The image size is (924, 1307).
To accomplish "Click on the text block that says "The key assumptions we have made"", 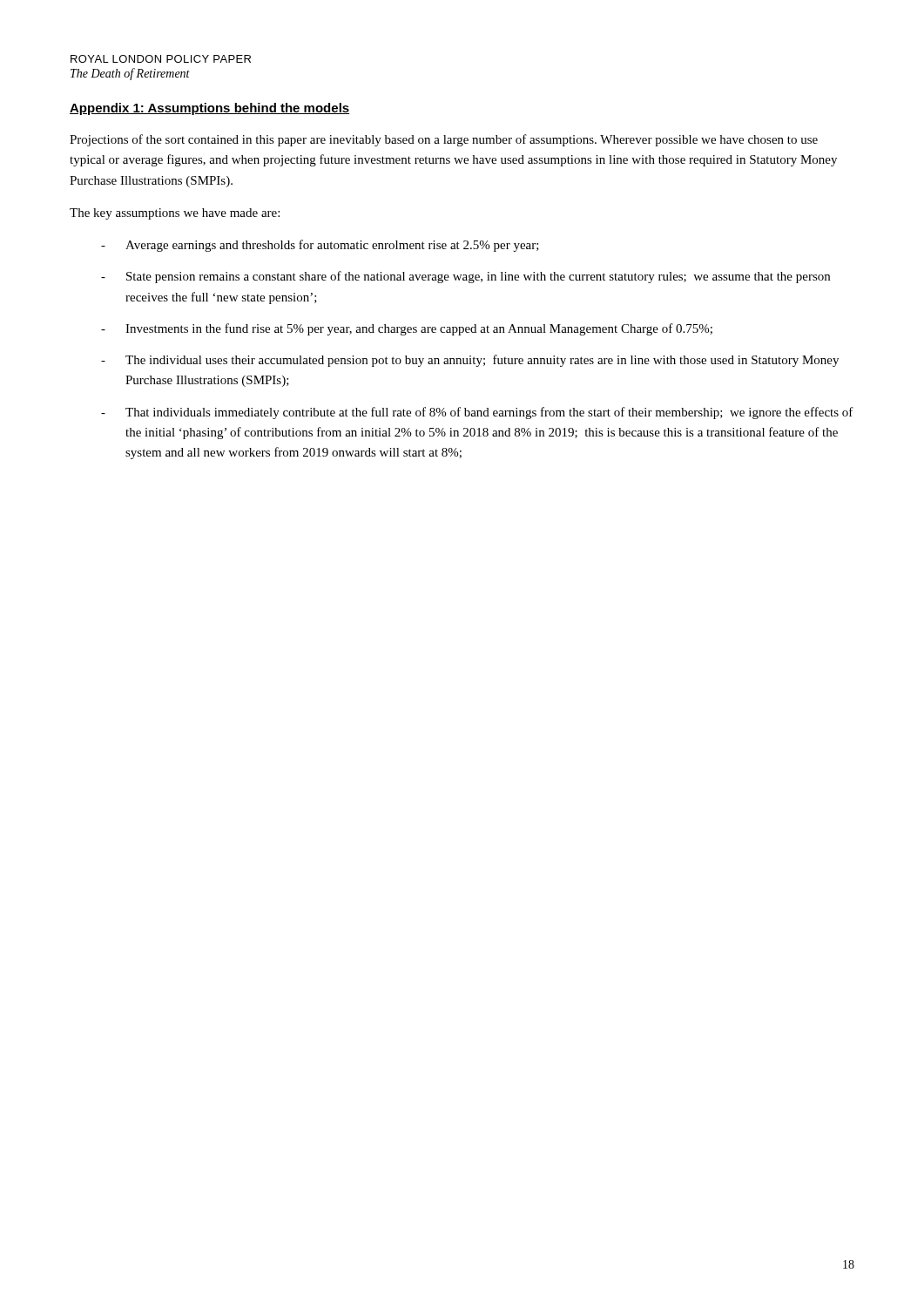I will 175,212.
